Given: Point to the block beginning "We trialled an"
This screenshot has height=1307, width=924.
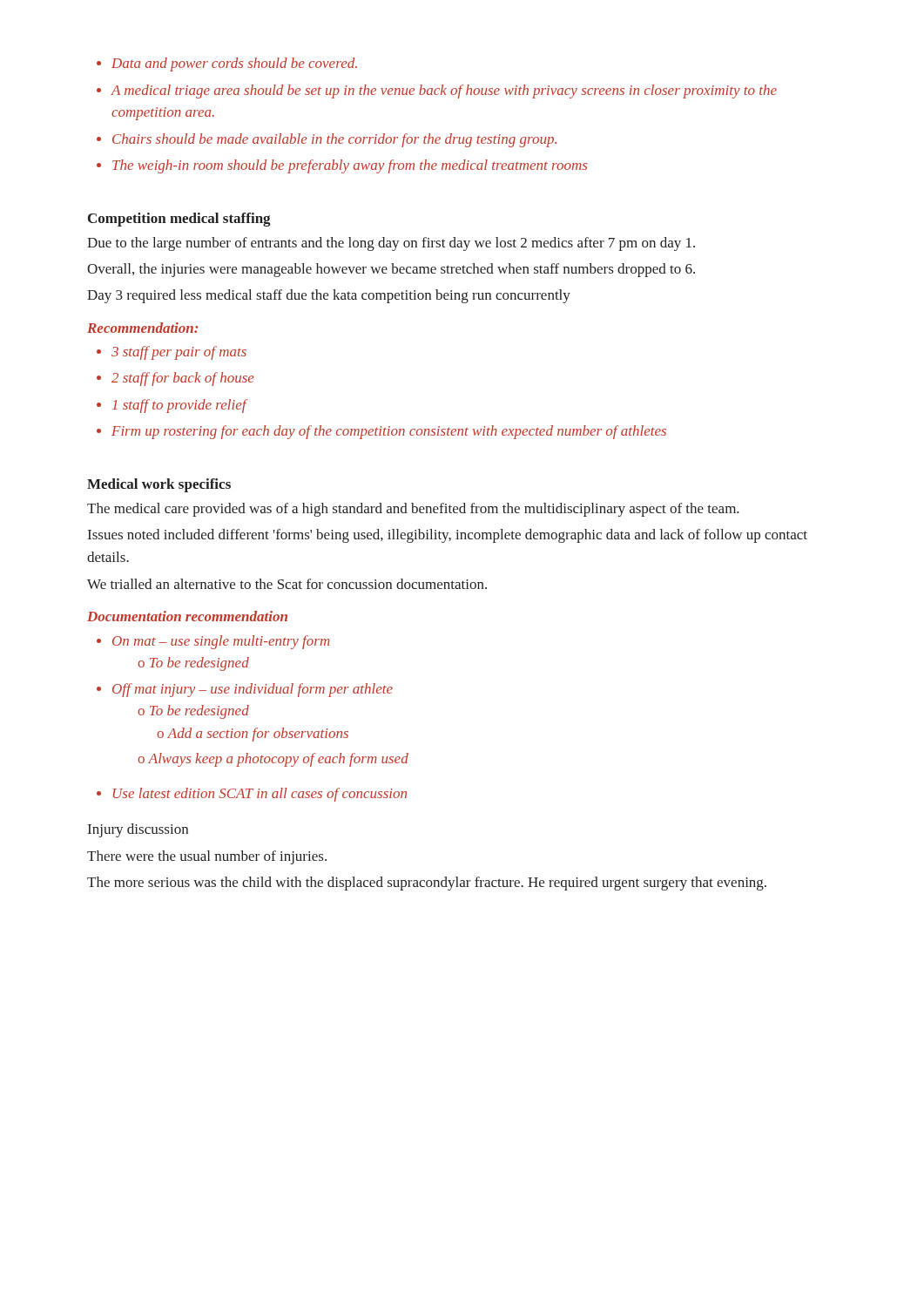Looking at the screenshot, I should click(288, 584).
